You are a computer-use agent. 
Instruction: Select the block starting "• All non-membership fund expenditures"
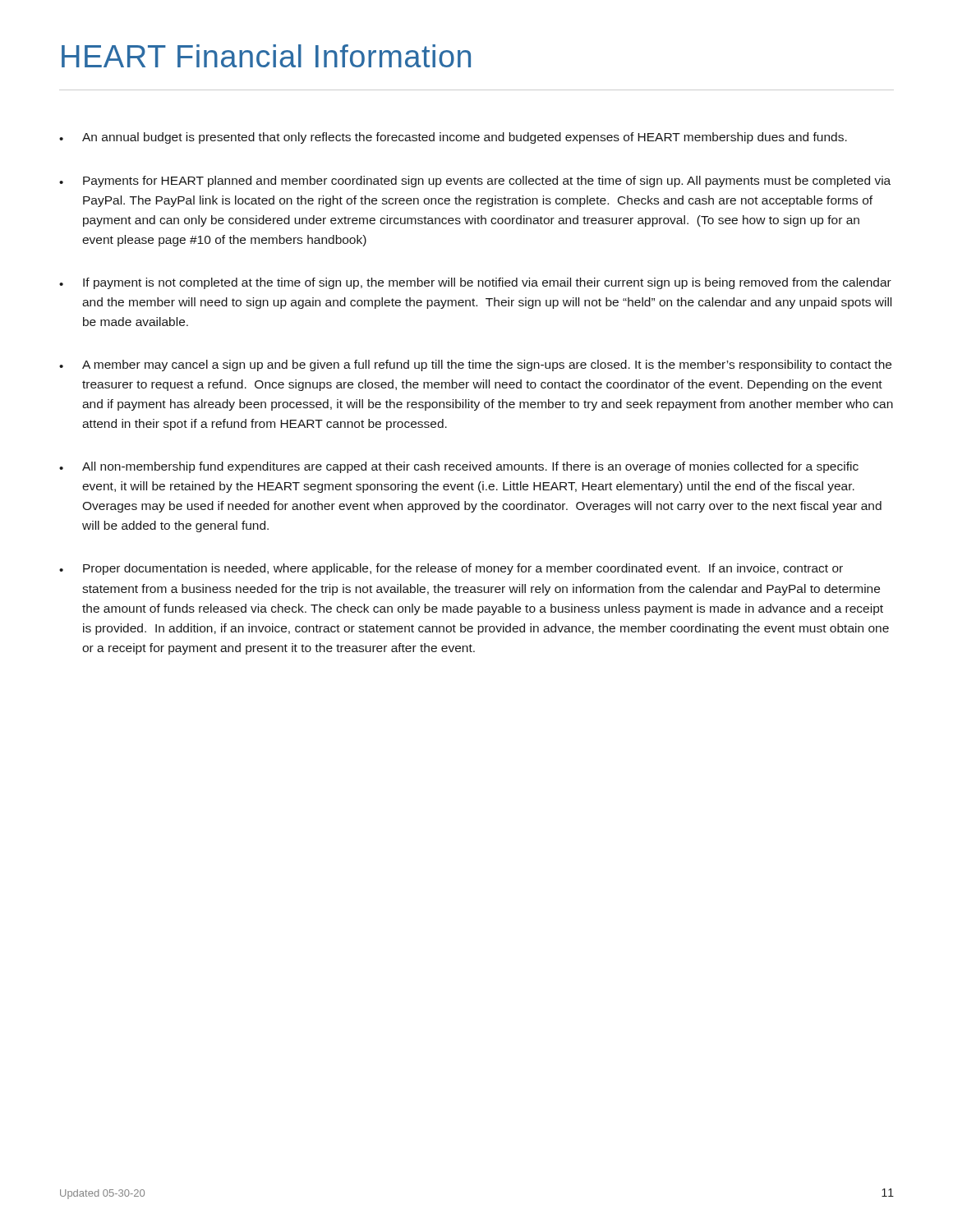point(476,496)
